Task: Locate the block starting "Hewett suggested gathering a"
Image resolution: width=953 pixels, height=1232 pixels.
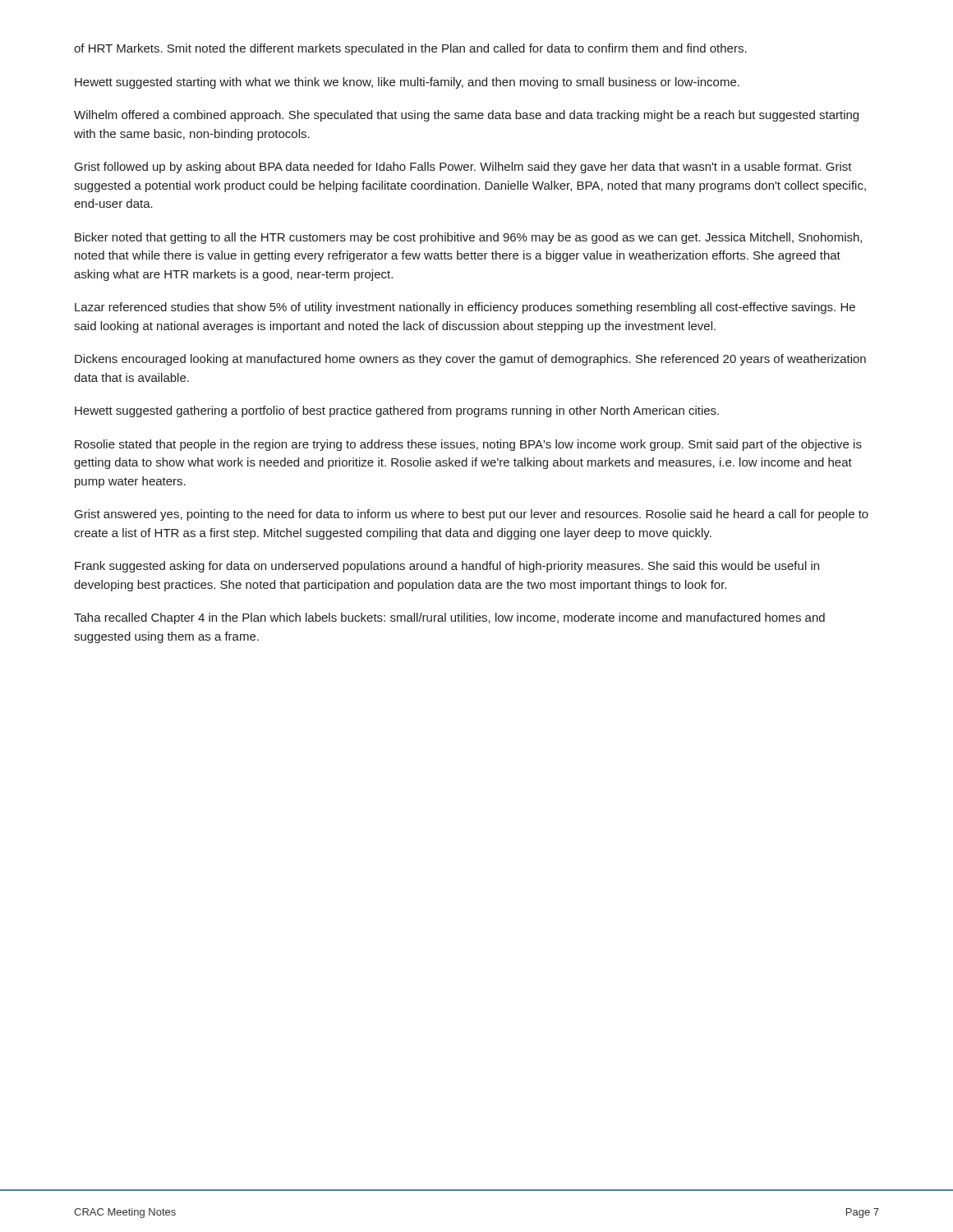Action: (x=397, y=410)
